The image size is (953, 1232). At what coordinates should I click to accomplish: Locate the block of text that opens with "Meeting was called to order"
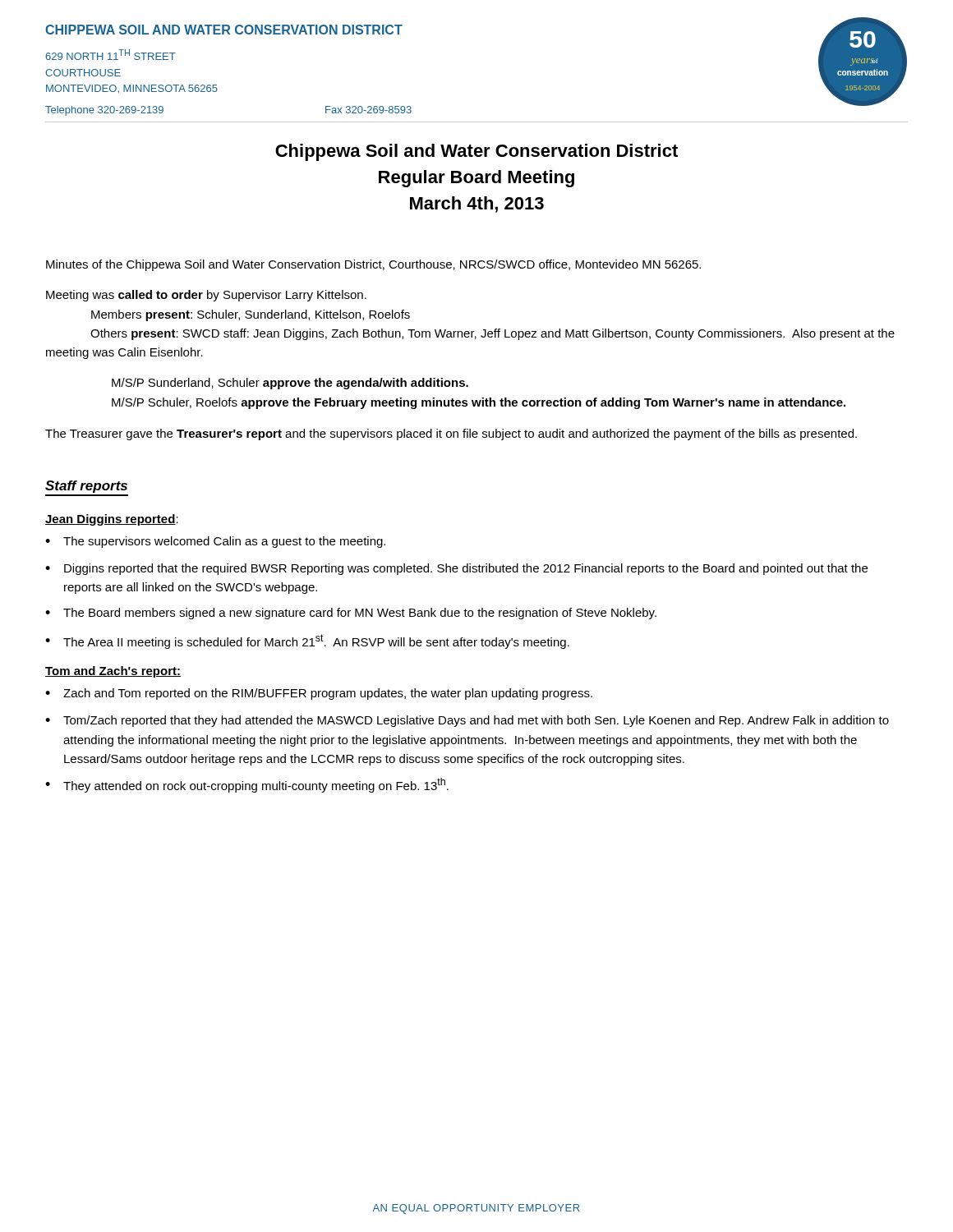click(x=470, y=323)
